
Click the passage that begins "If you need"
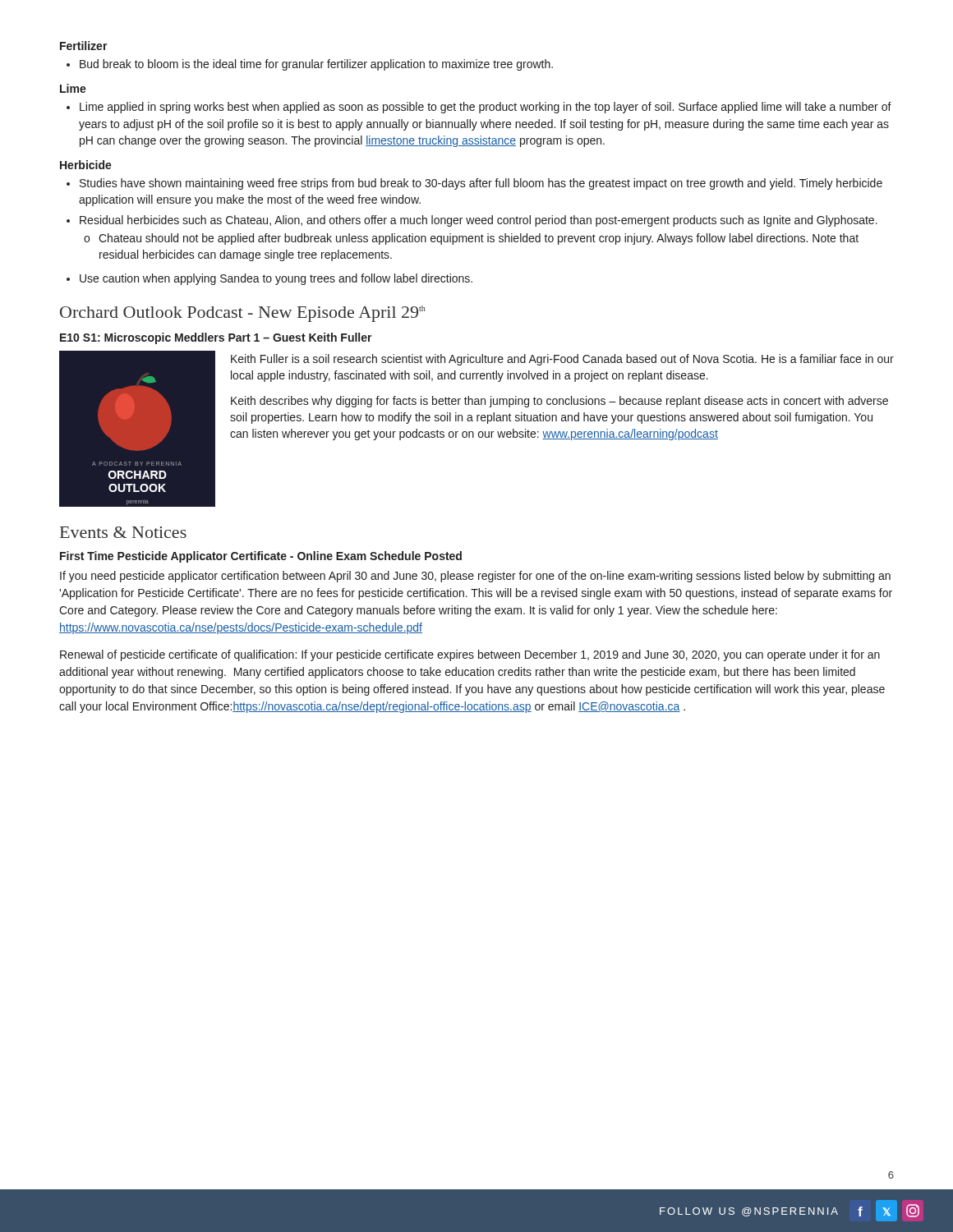[476, 602]
